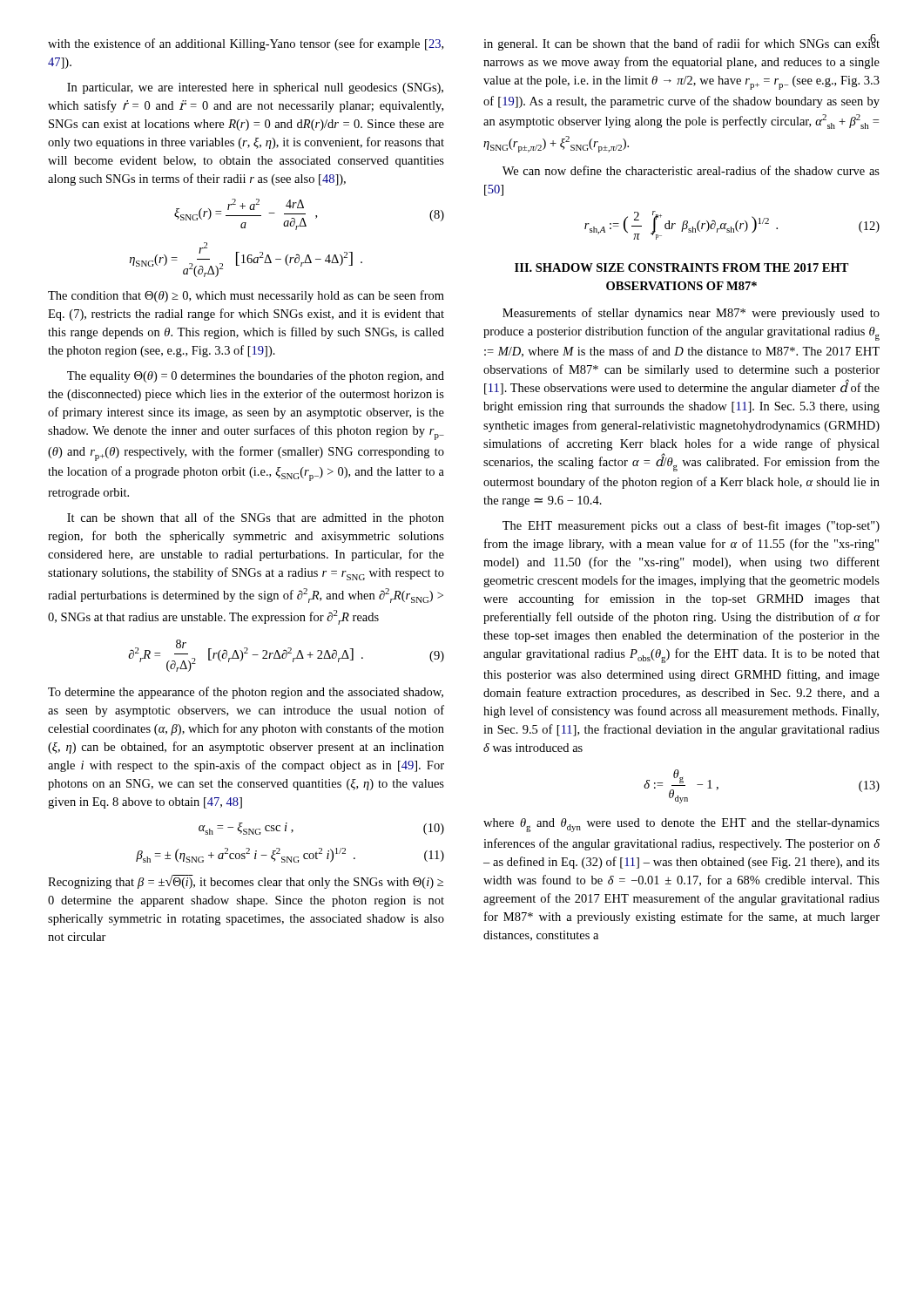Click on the formula with the text "∂2rR = 8r(∂rΔ)2 [r(∂rΔ)2 − 2rΔ∂2rΔ +"
Screen dimensions: 1307x924
tap(246, 656)
